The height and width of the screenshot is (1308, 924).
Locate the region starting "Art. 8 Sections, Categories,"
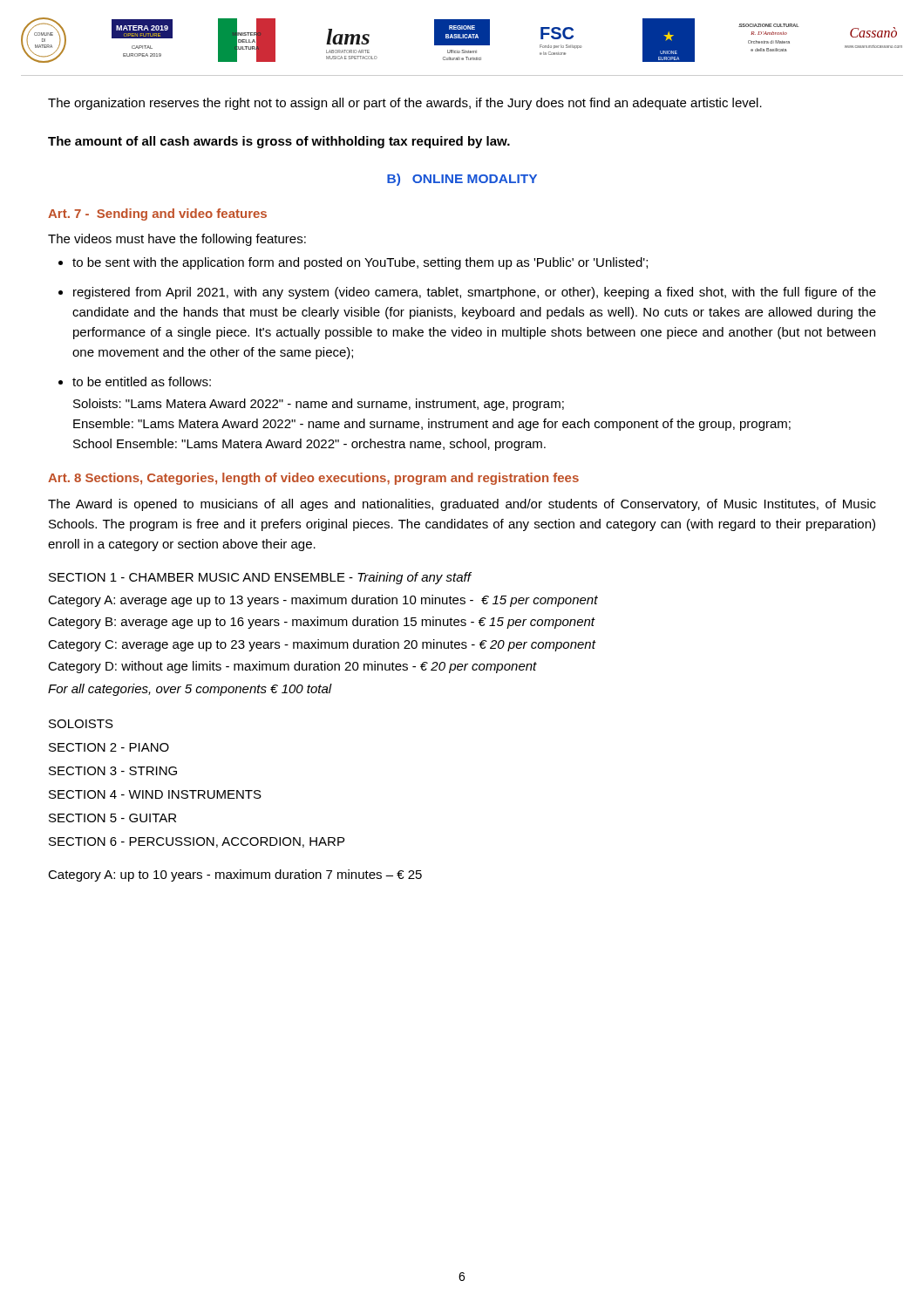pos(314,477)
